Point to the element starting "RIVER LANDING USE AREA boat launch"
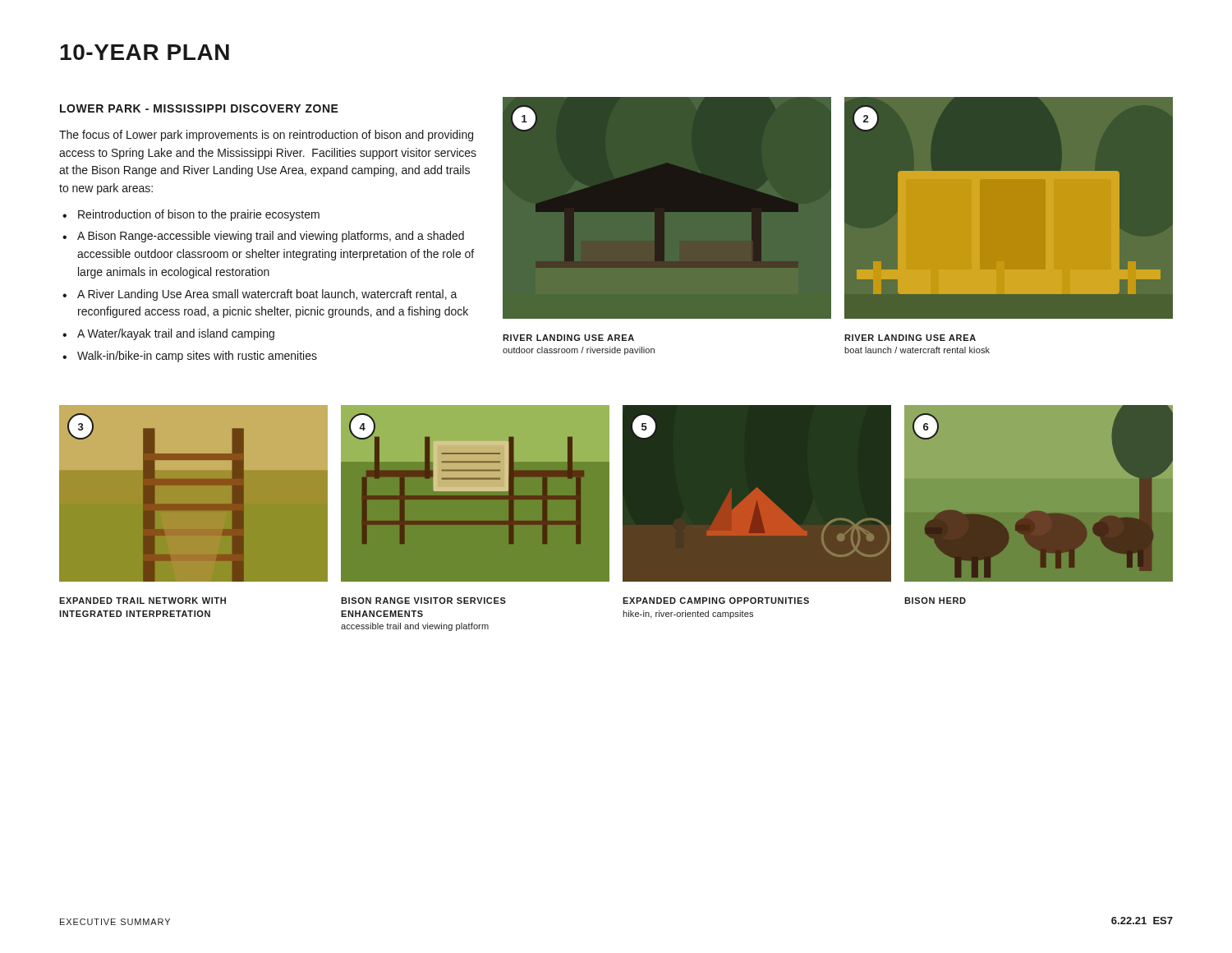1232x953 pixels. [910, 338]
